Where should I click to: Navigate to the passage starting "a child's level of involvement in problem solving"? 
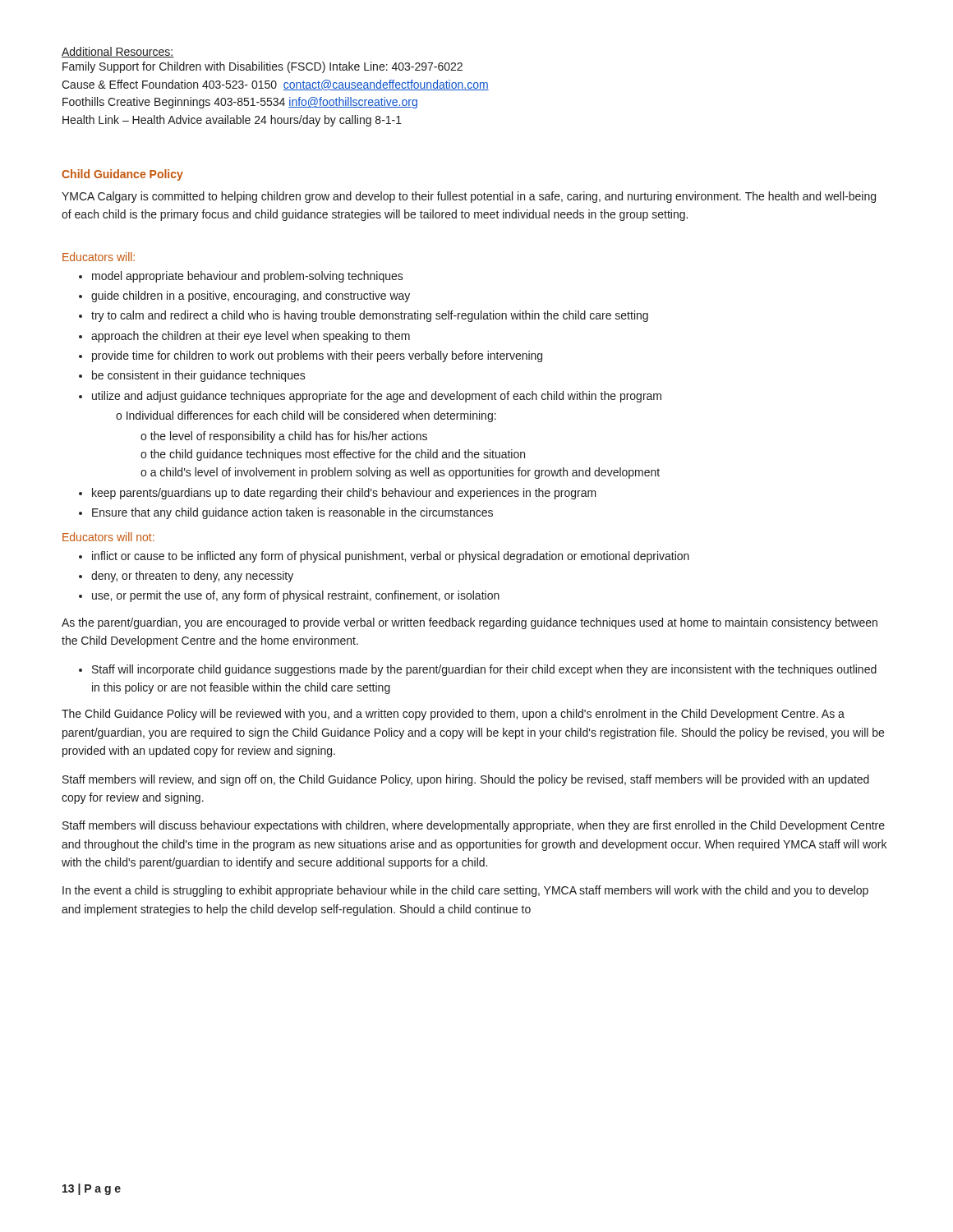tap(405, 473)
